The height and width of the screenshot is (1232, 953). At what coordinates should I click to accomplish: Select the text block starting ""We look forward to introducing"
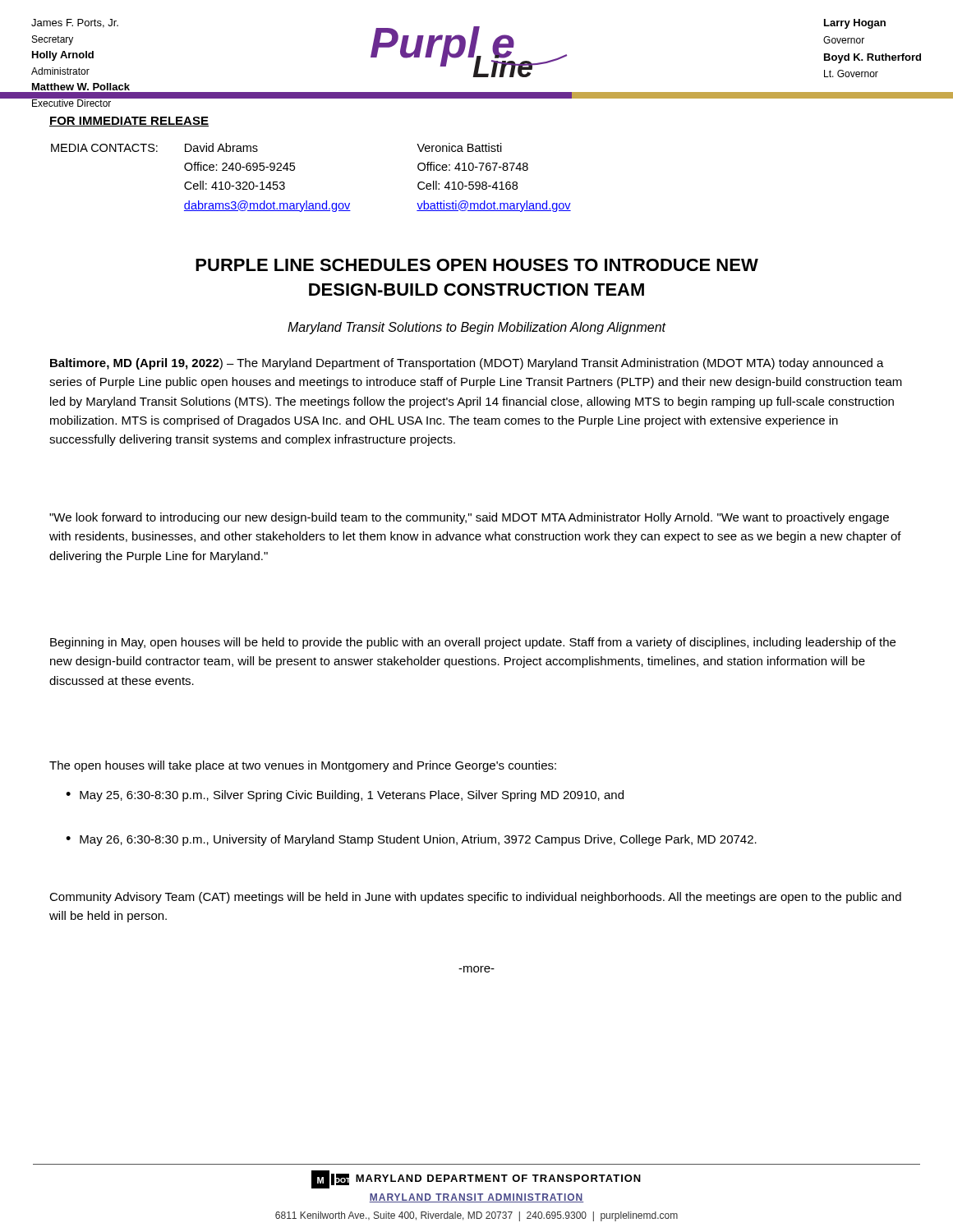475,536
